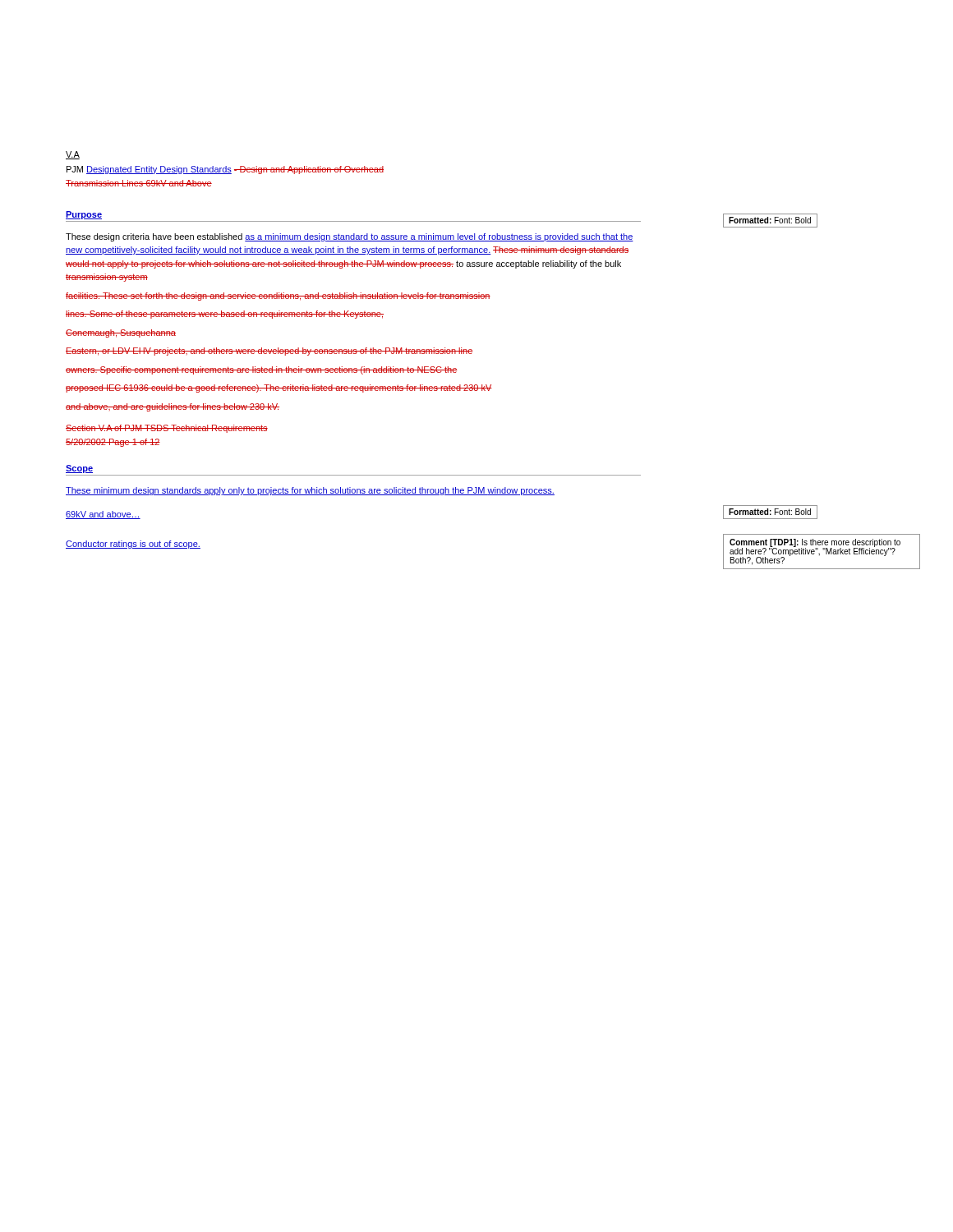The height and width of the screenshot is (1232, 953).
Task: Find the text block that reads "and above, and are"
Action: [173, 406]
